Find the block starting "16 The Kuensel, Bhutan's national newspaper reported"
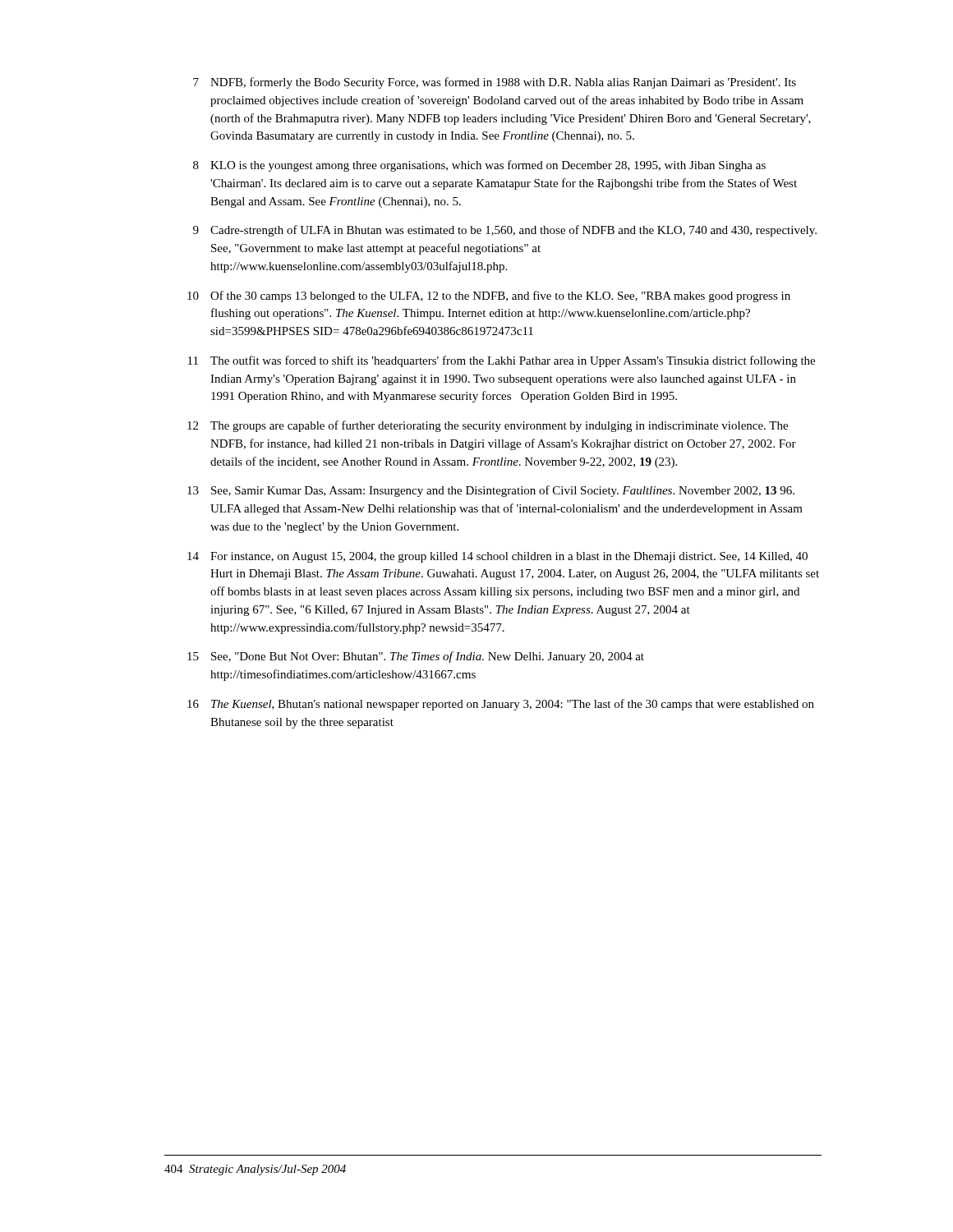 pos(493,713)
